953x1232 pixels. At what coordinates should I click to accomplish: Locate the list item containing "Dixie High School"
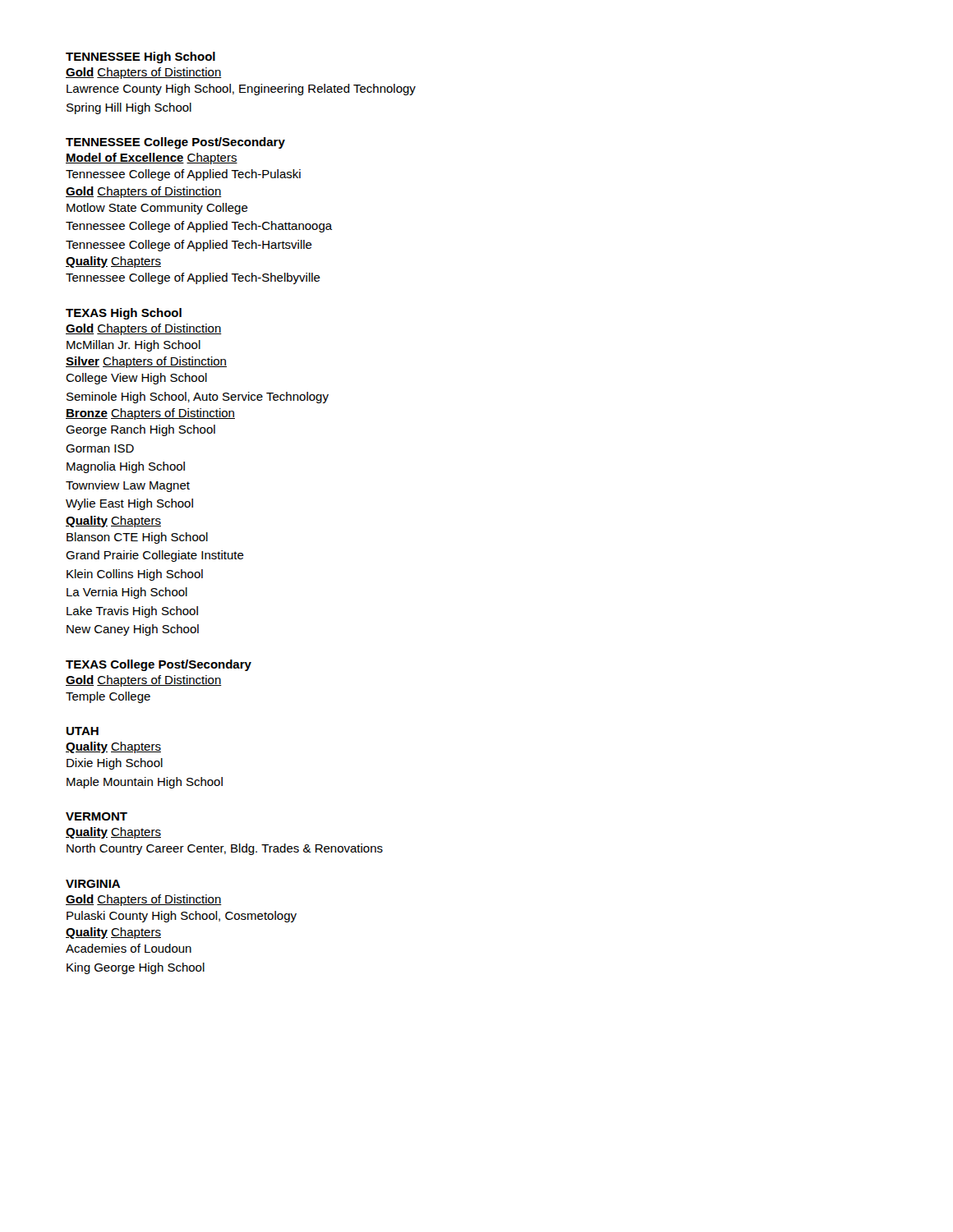coord(114,763)
